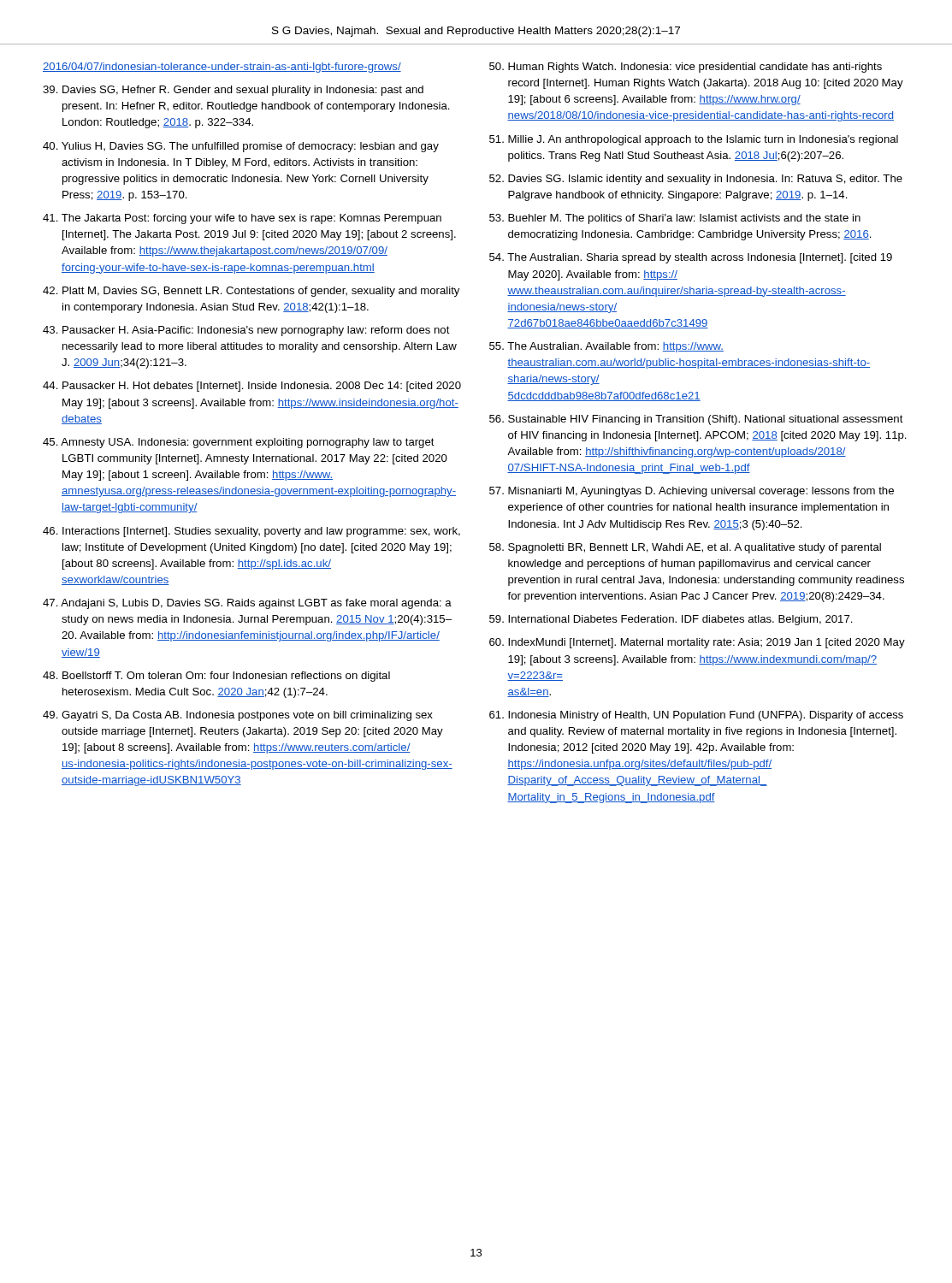Navigate to the text block starting "51. Millie J. An"

694,147
